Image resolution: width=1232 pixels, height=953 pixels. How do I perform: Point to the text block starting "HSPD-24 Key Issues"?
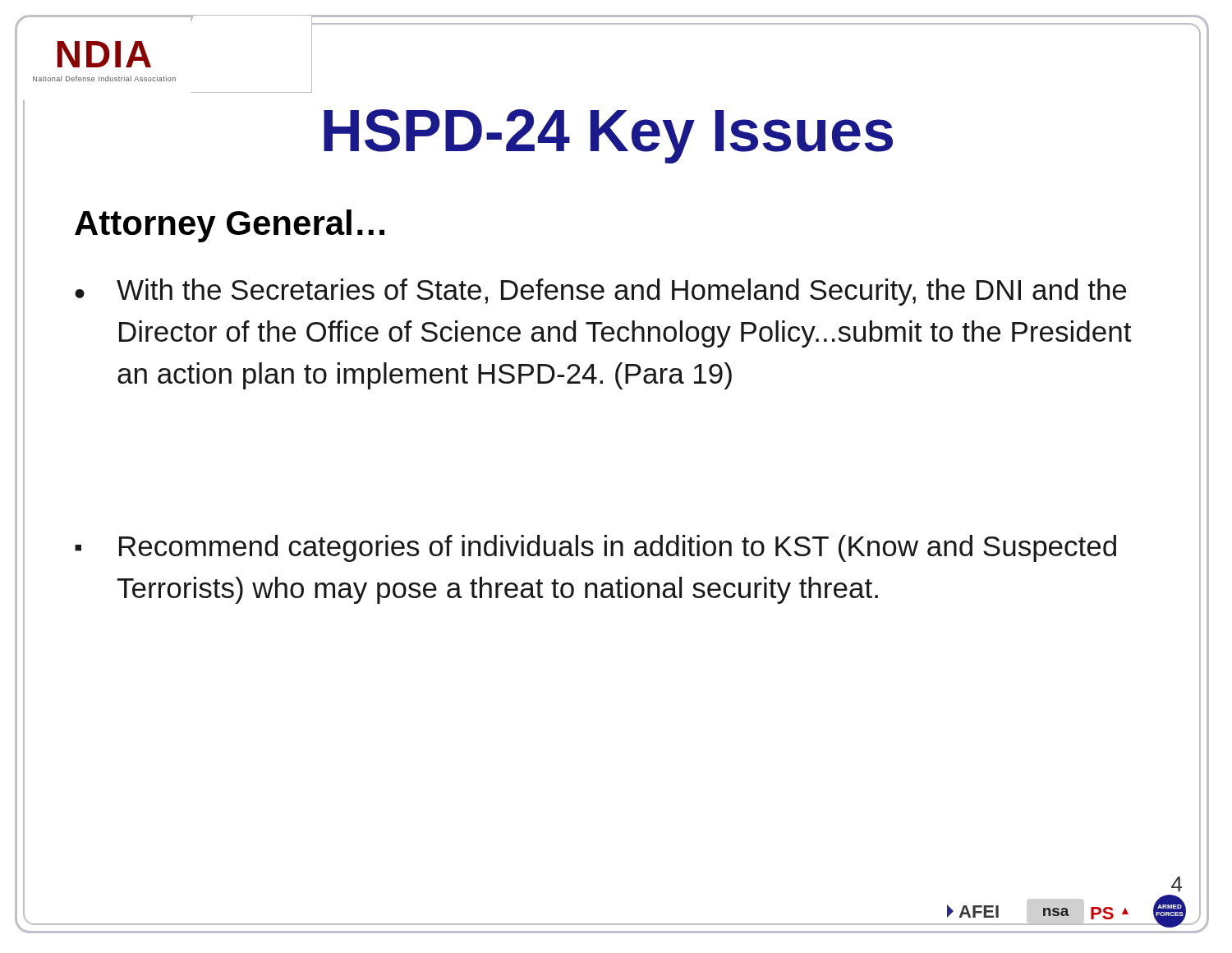(x=608, y=131)
